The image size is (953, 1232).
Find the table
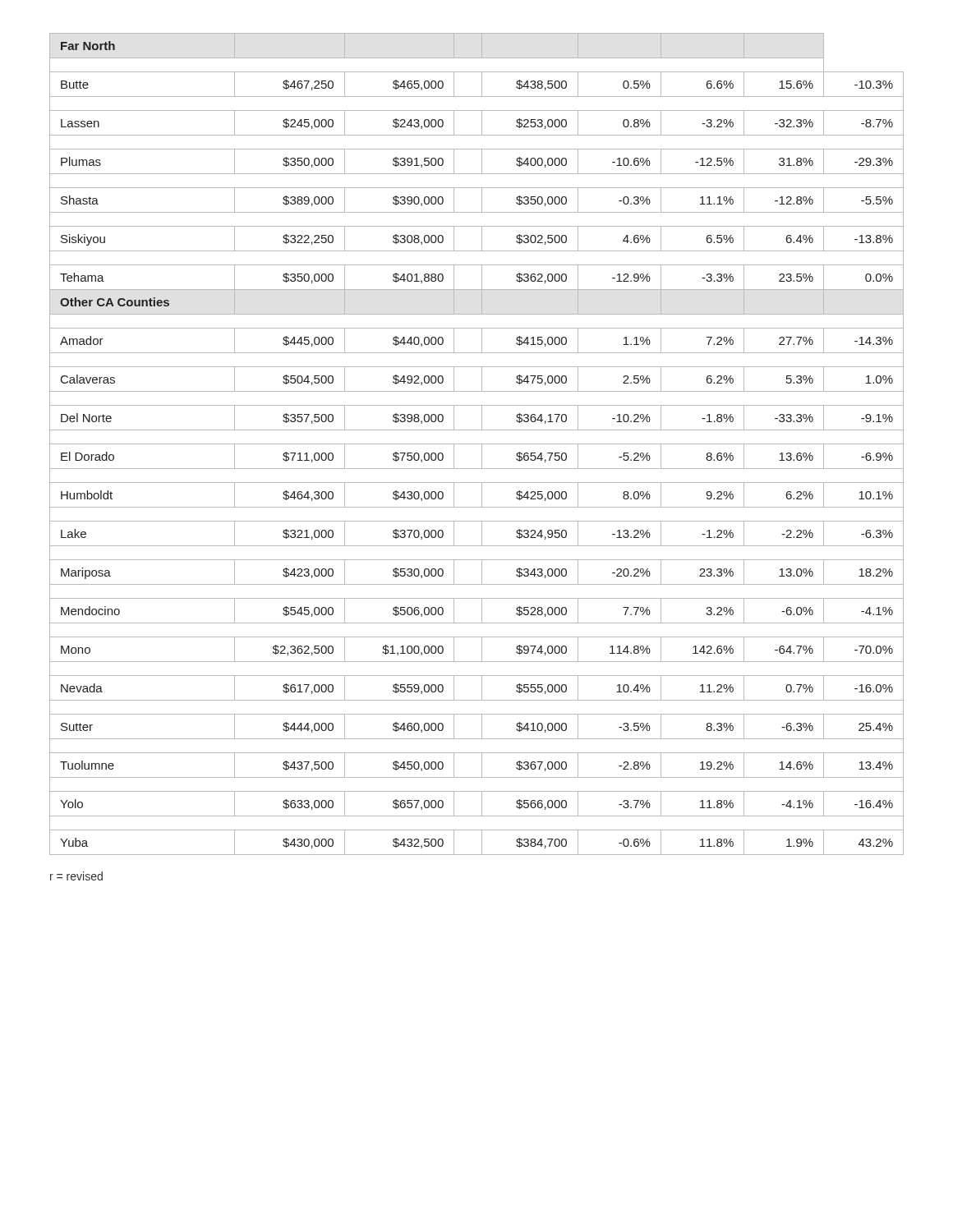click(x=476, y=444)
